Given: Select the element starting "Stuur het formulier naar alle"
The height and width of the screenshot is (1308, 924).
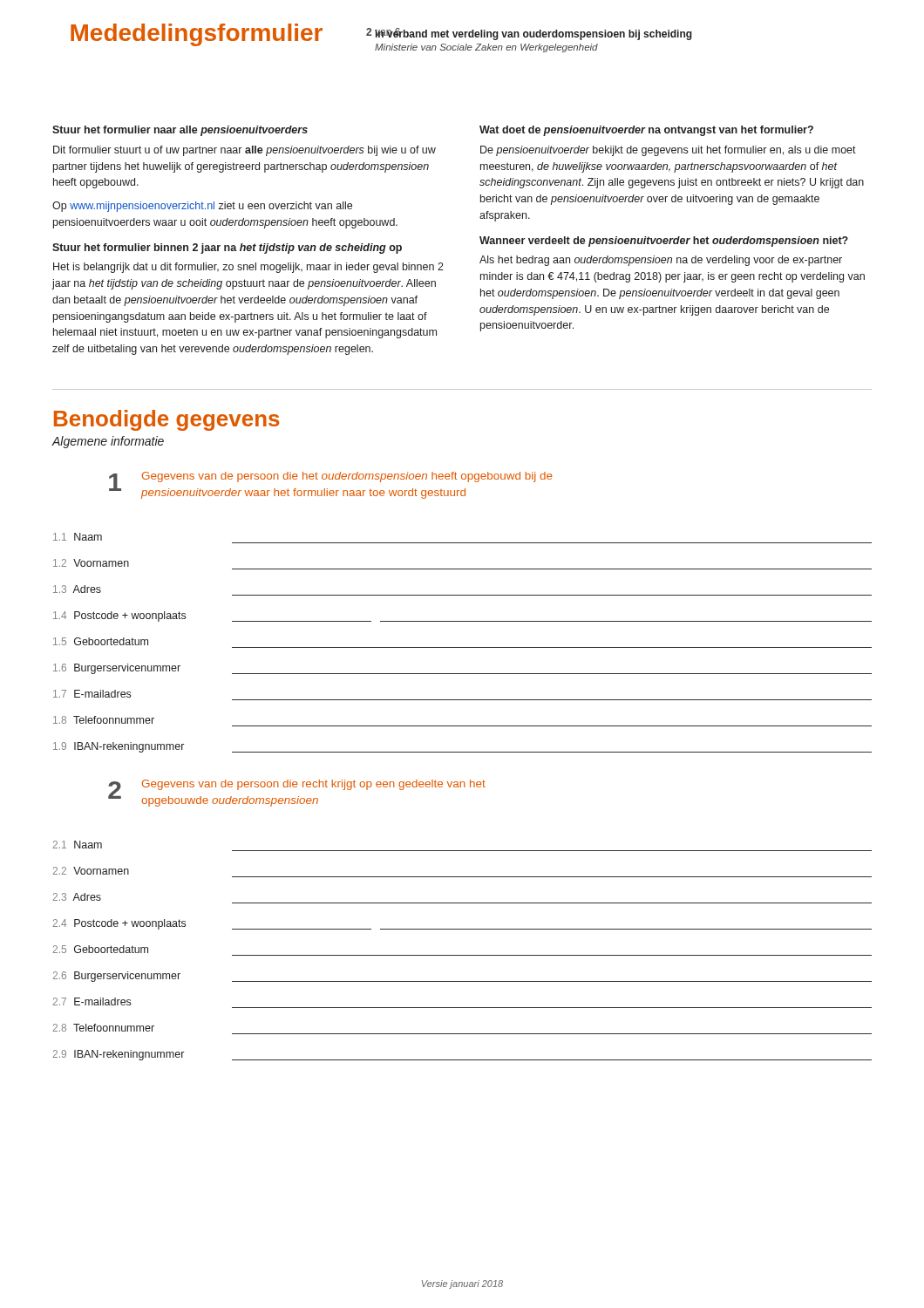Looking at the screenshot, I should click(x=248, y=130).
